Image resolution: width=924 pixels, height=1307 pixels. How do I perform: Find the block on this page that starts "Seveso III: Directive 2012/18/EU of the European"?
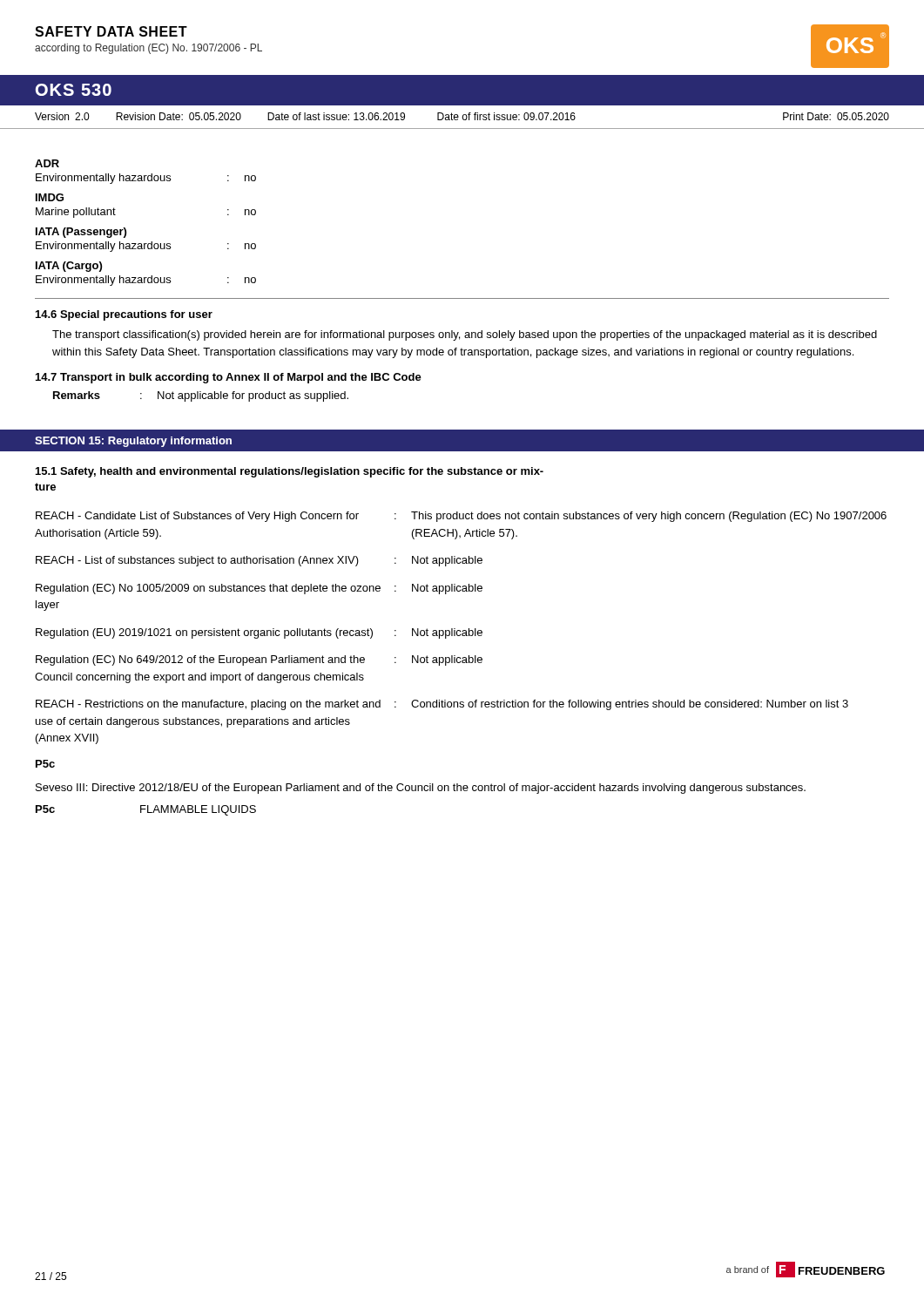click(x=462, y=799)
